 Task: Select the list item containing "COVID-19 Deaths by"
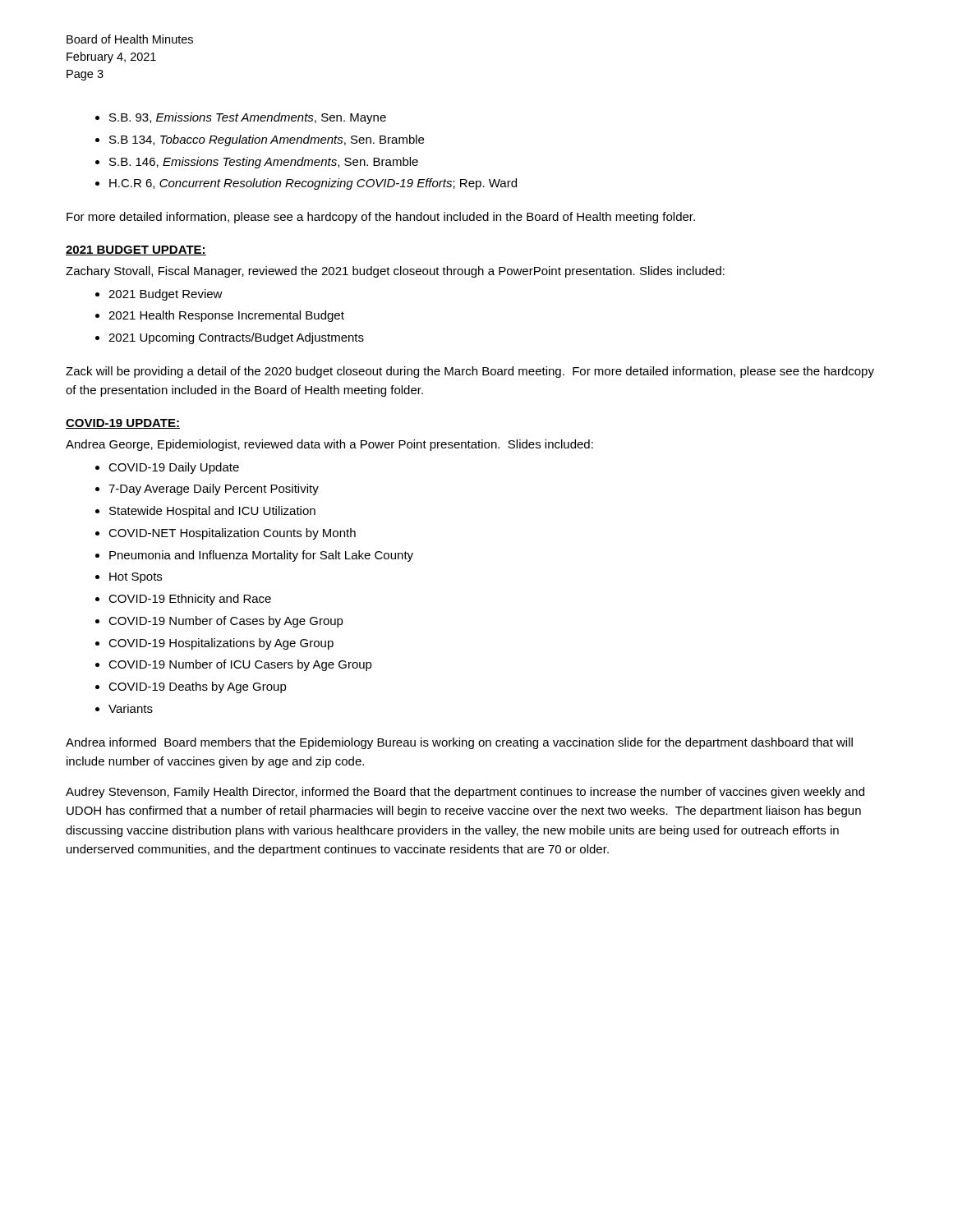198,686
